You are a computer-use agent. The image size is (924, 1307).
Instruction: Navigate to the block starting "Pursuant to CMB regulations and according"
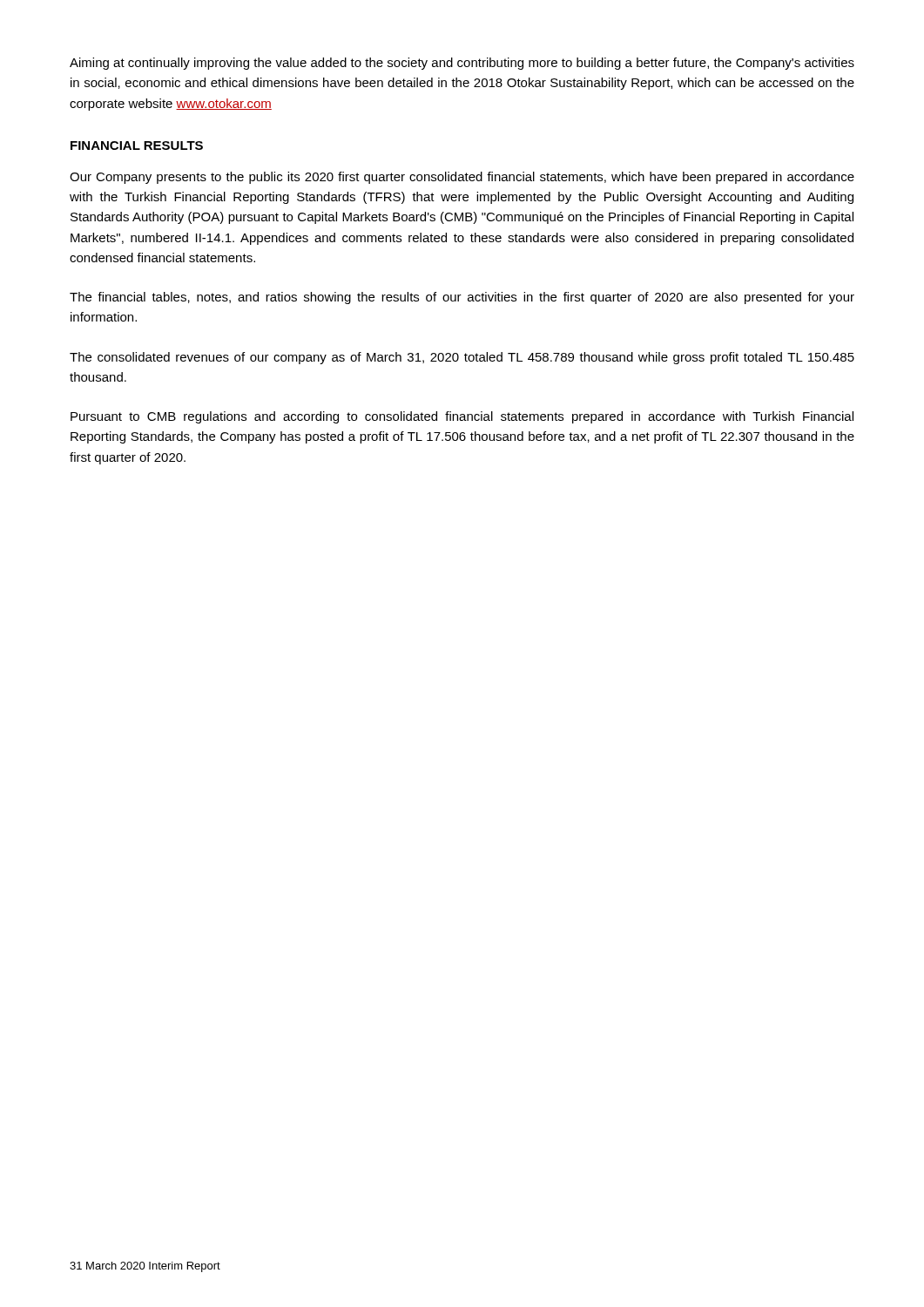click(x=462, y=436)
